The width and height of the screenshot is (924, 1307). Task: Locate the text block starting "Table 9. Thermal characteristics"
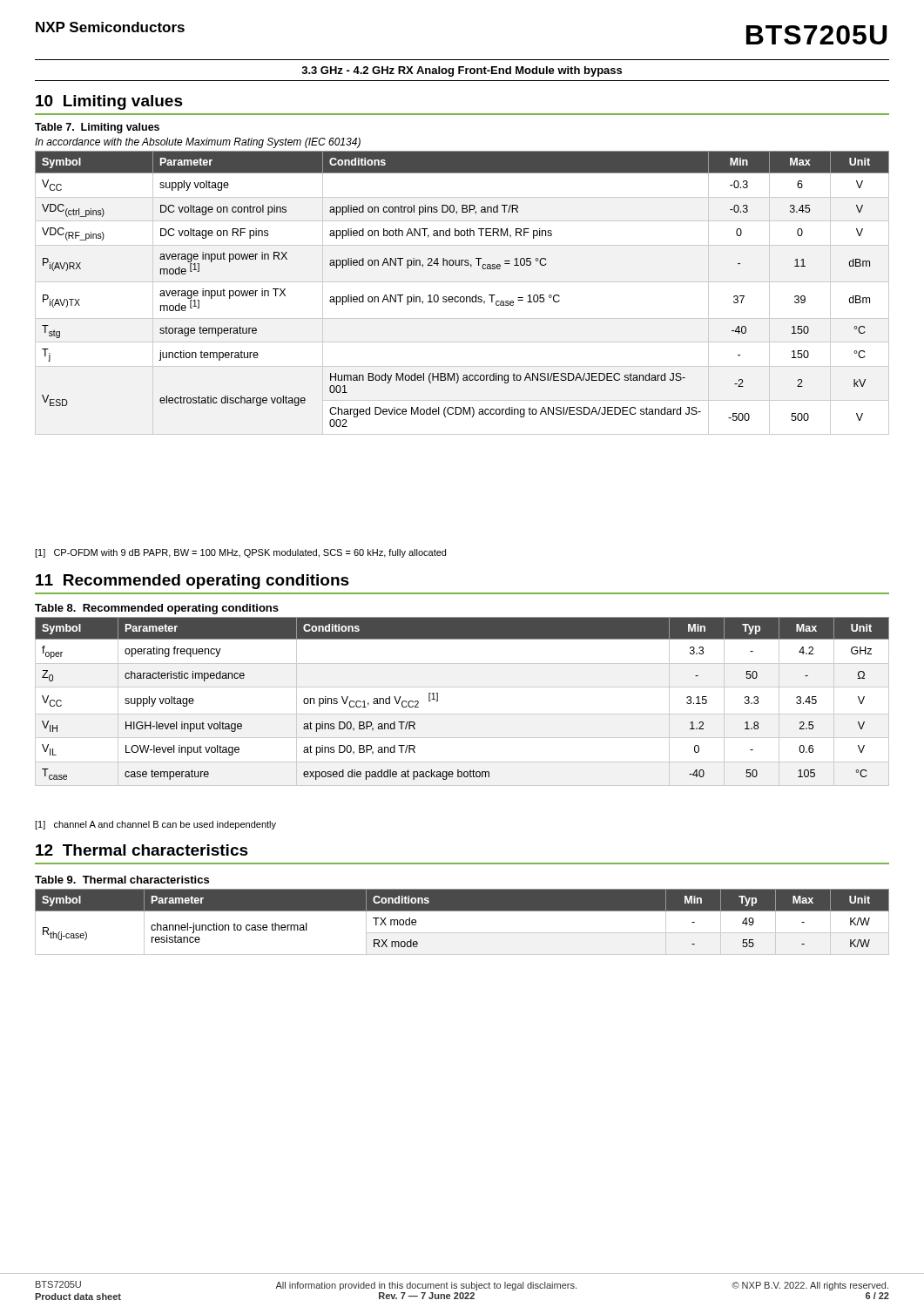122,880
